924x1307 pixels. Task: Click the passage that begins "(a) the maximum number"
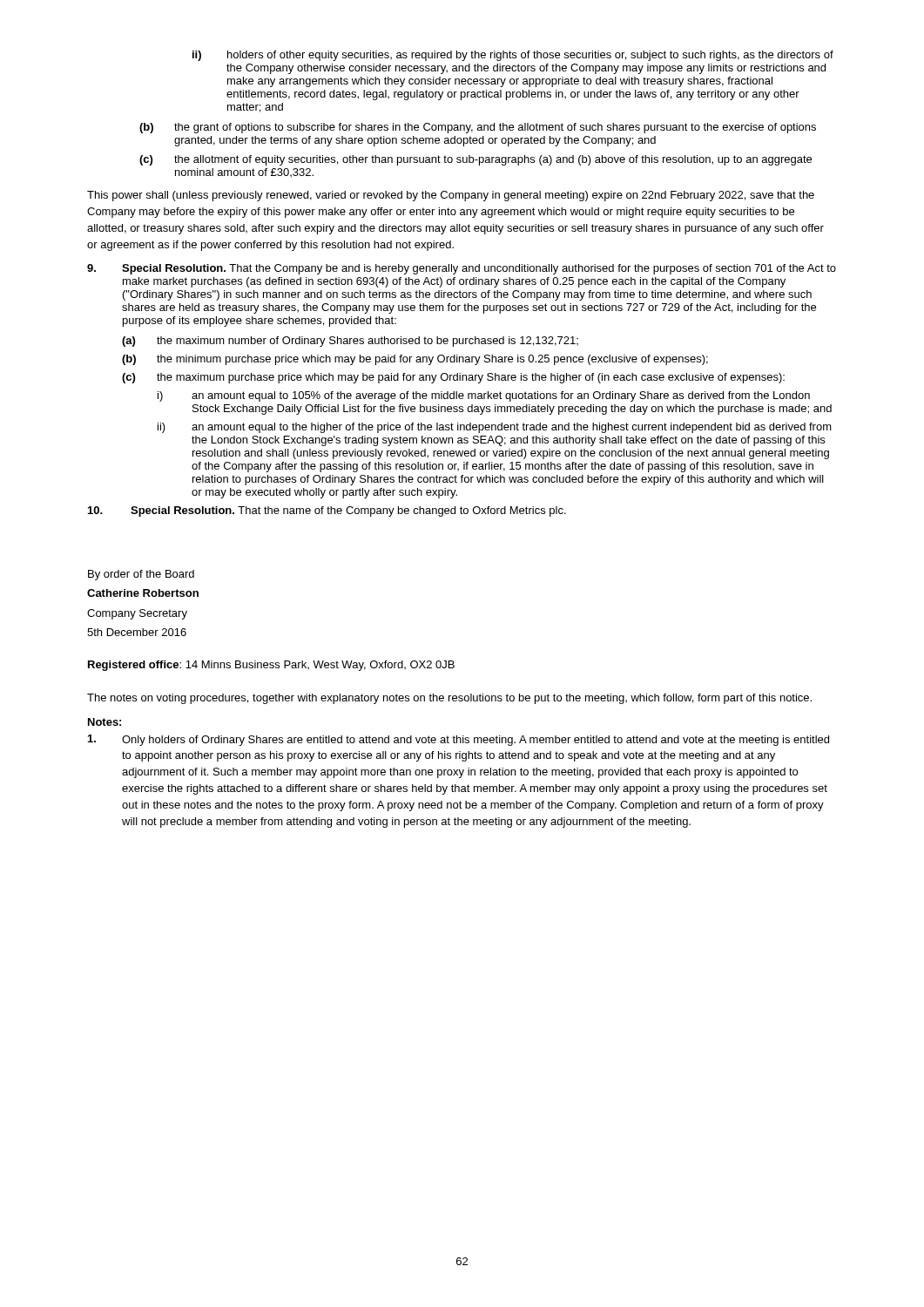coord(479,341)
